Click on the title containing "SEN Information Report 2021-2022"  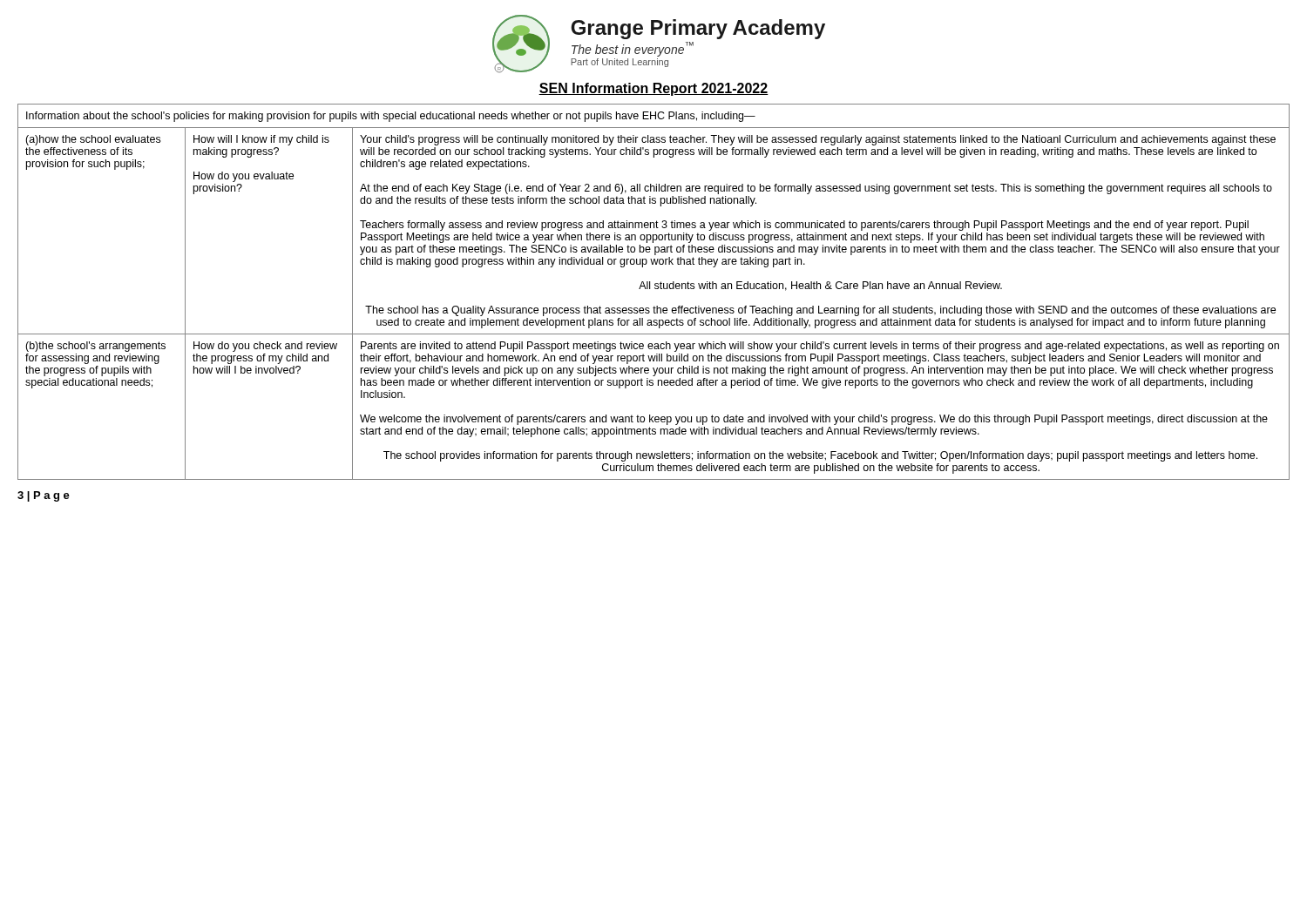tap(654, 88)
